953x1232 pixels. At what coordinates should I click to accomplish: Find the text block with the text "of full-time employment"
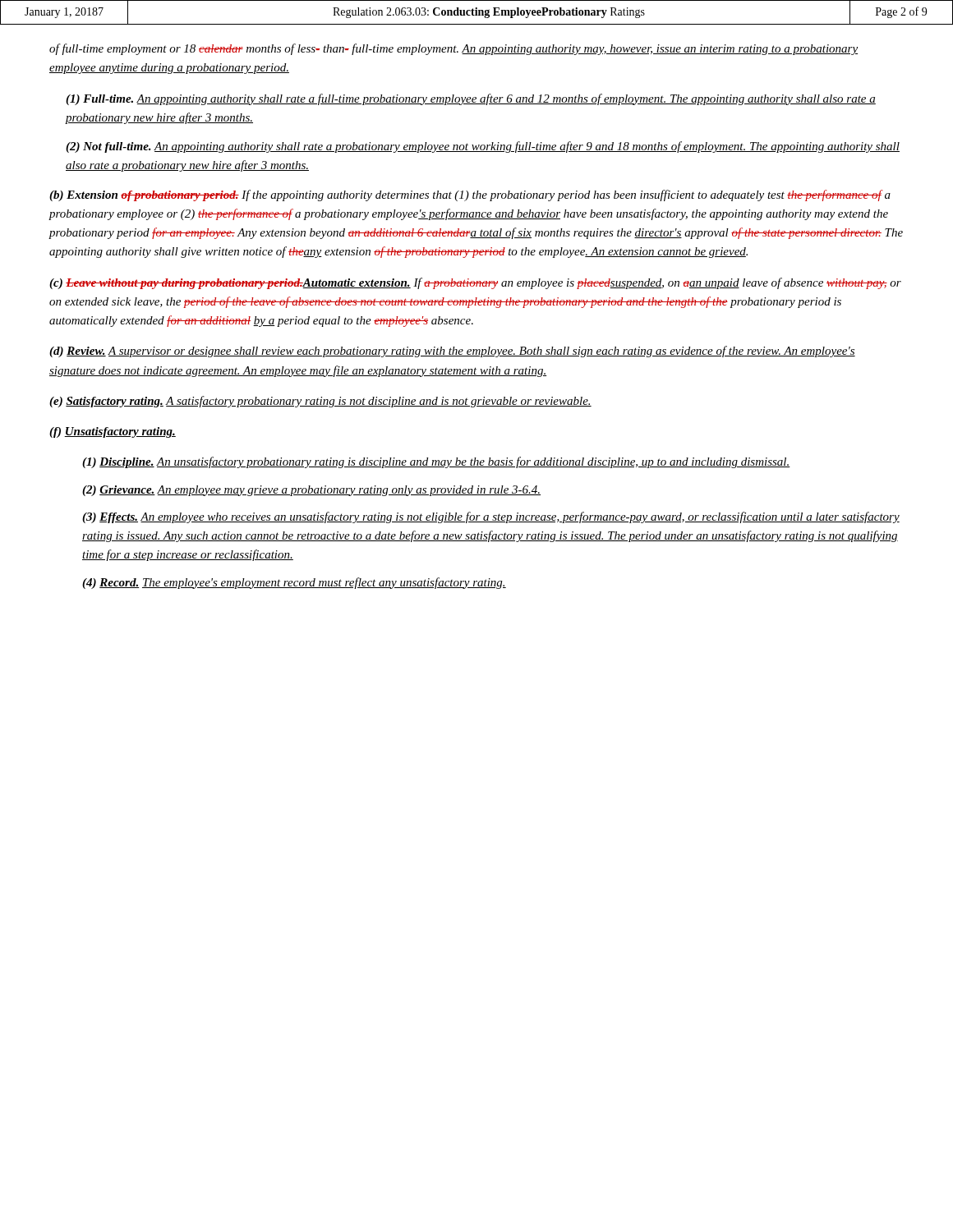pos(476,59)
